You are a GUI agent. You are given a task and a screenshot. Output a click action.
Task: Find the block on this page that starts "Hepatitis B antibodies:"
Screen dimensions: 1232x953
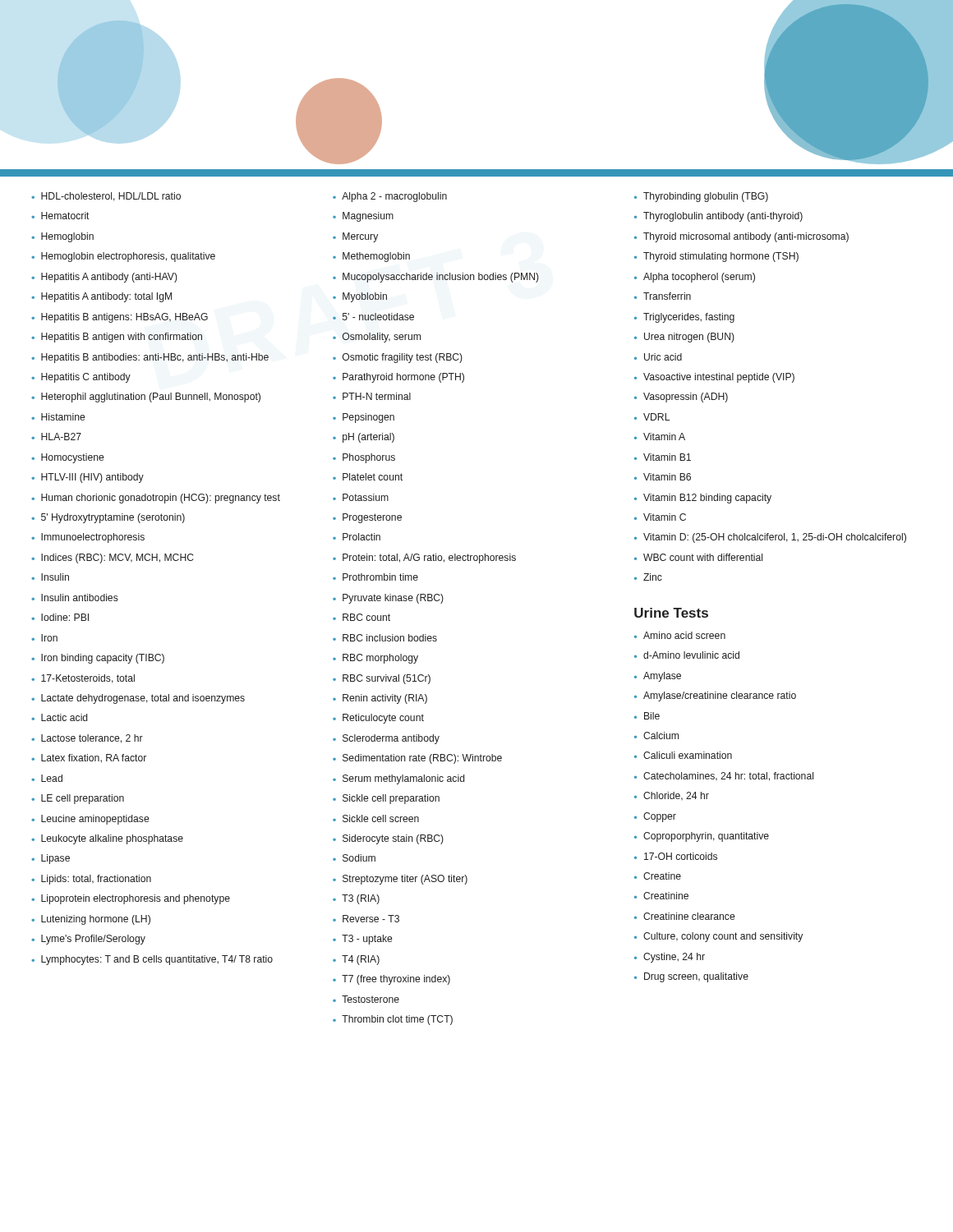175,358
